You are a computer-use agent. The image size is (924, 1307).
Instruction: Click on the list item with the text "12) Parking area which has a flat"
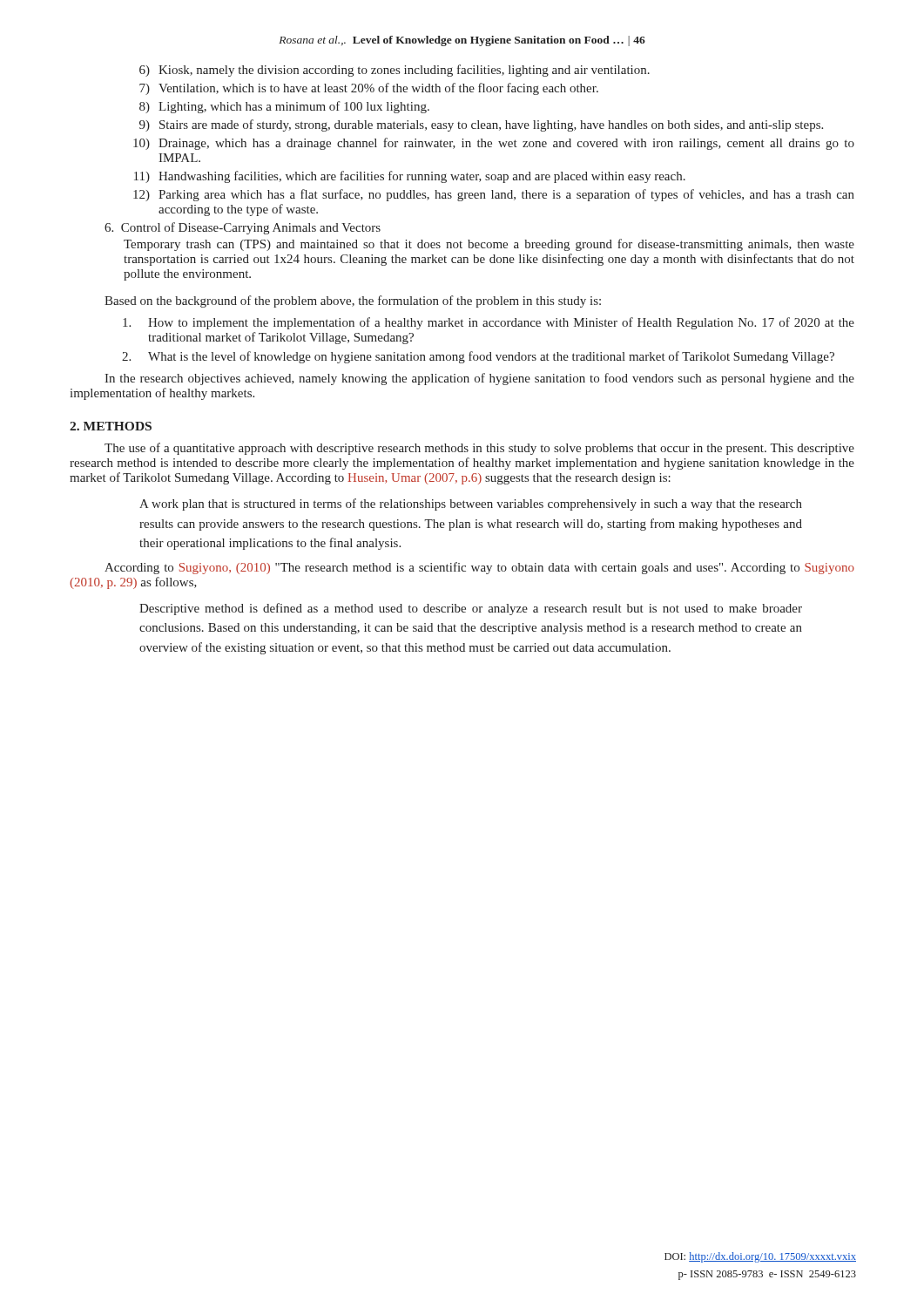(488, 202)
